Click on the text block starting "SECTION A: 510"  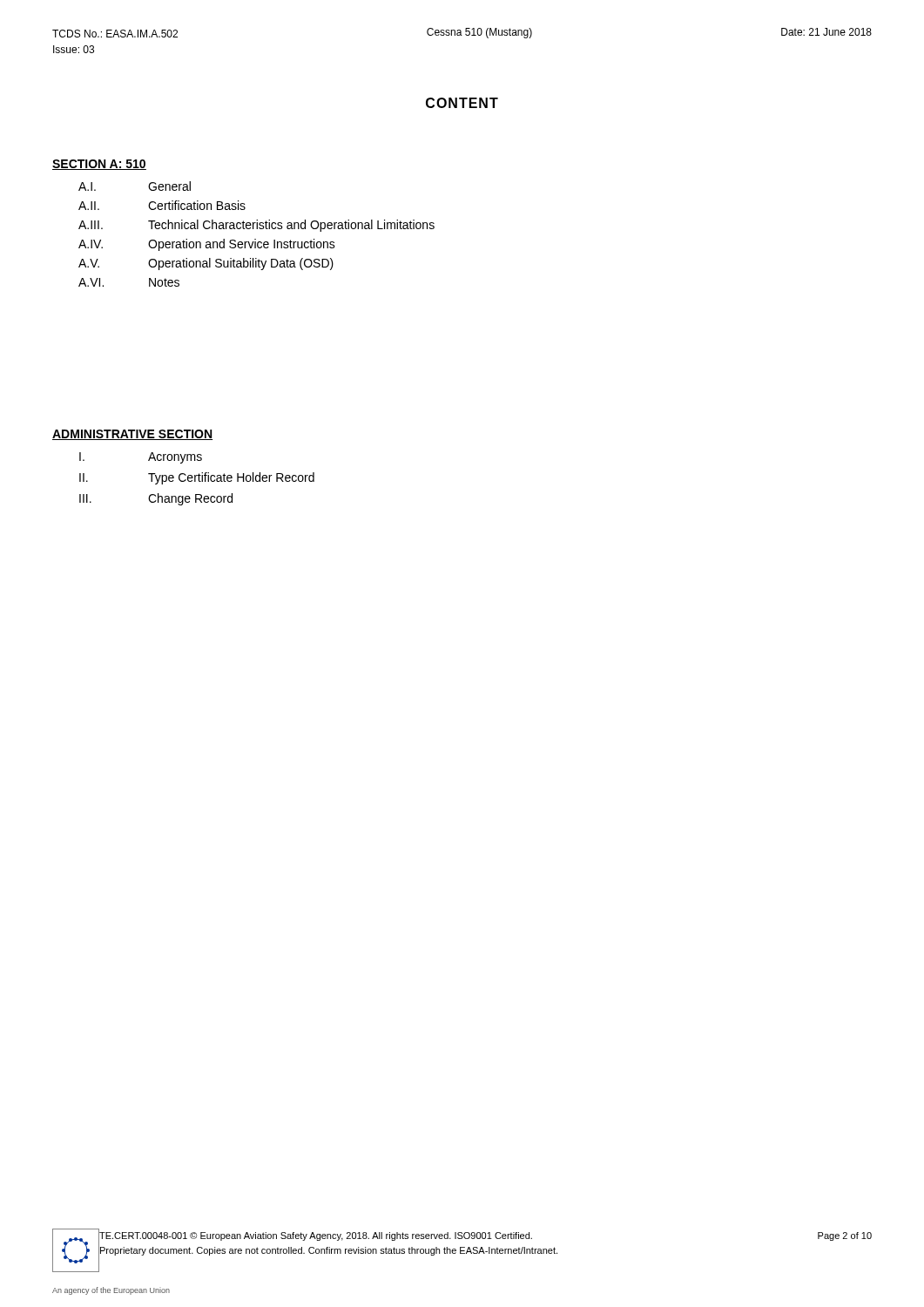tap(99, 164)
